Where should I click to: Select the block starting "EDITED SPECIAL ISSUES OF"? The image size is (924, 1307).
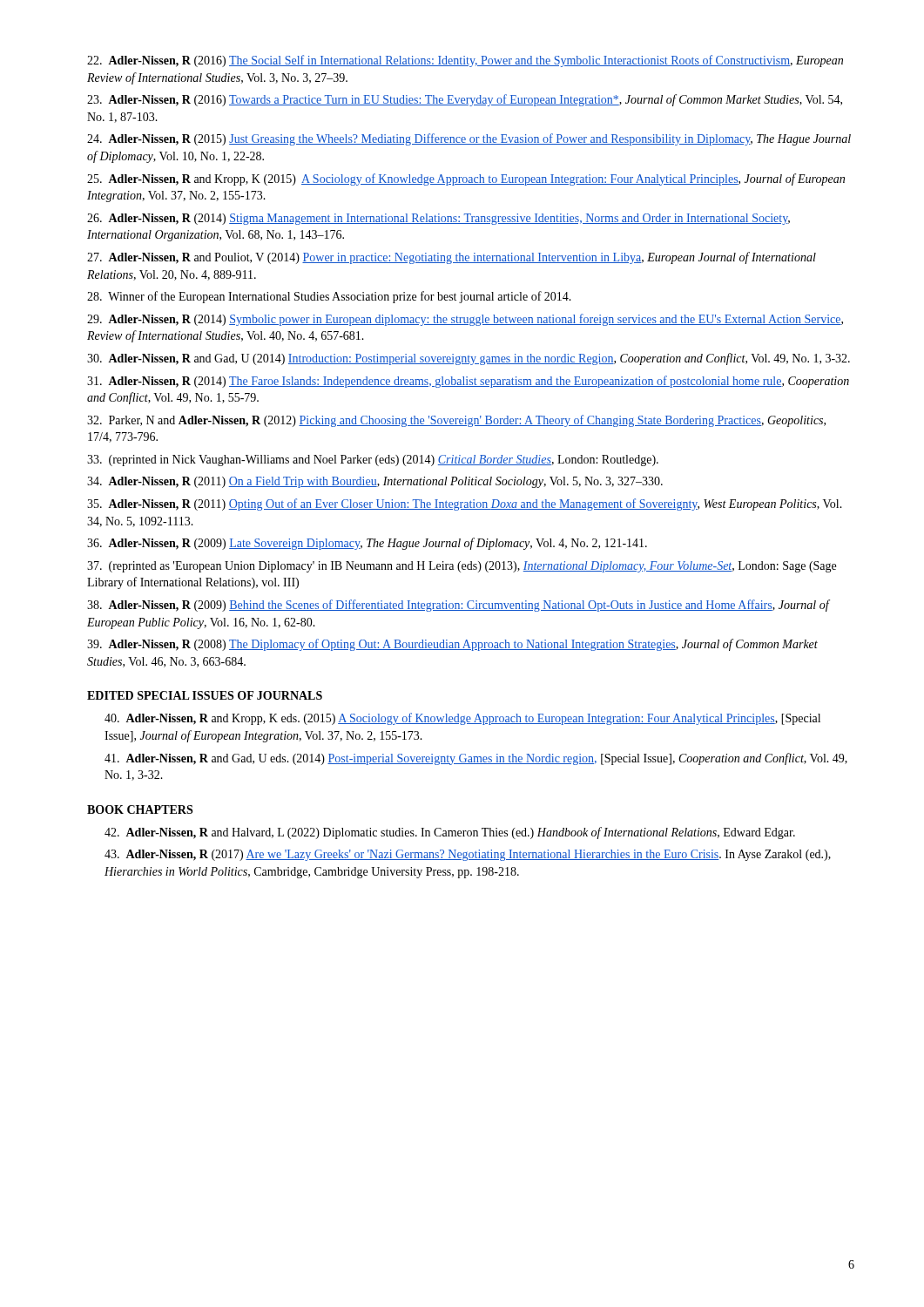pyautogui.click(x=205, y=696)
